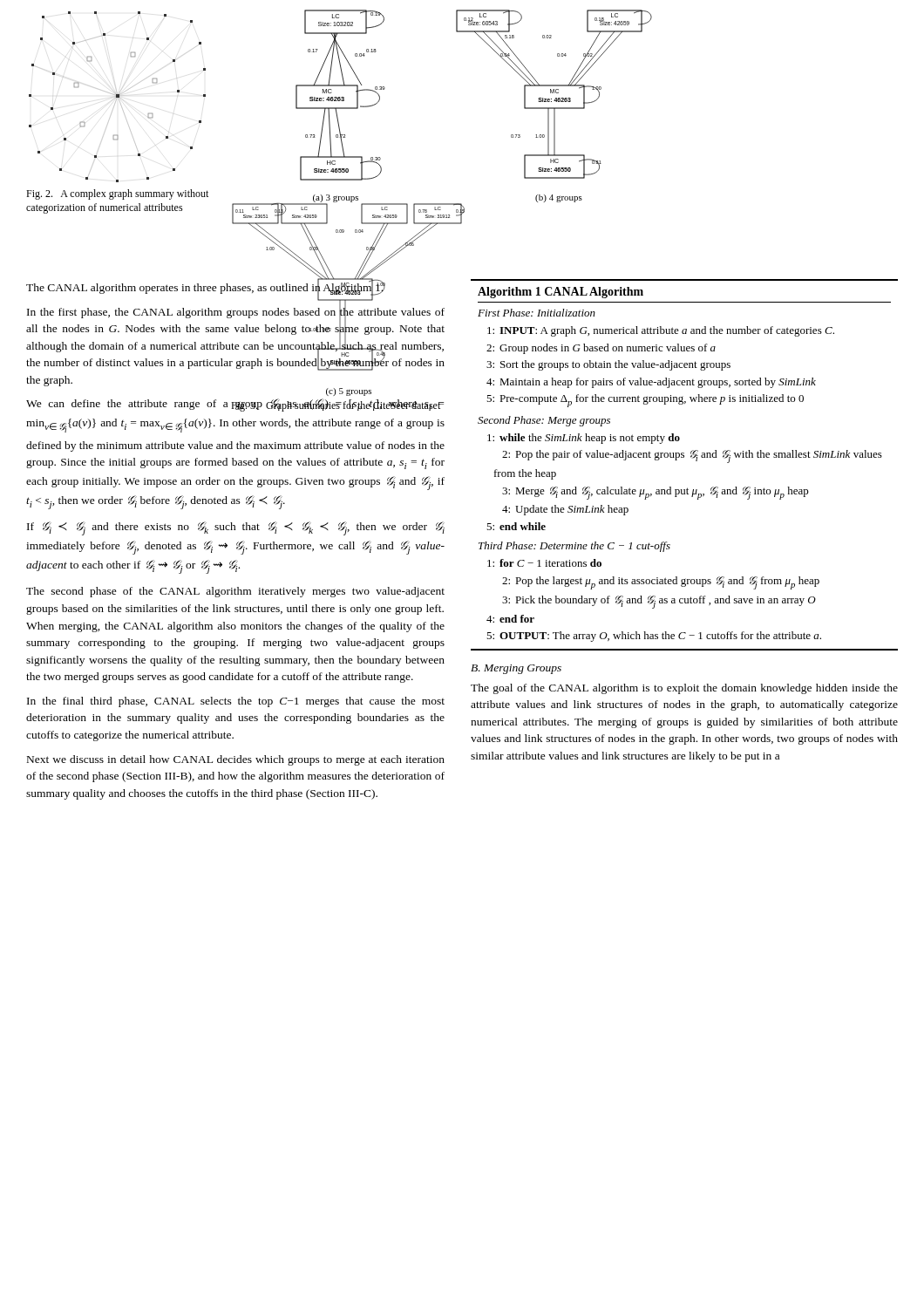Where is the caption that starts "Fig. 3. Graph summaries for the CiteSeer"?
The image size is (924, 1308).
pos(336,405)
